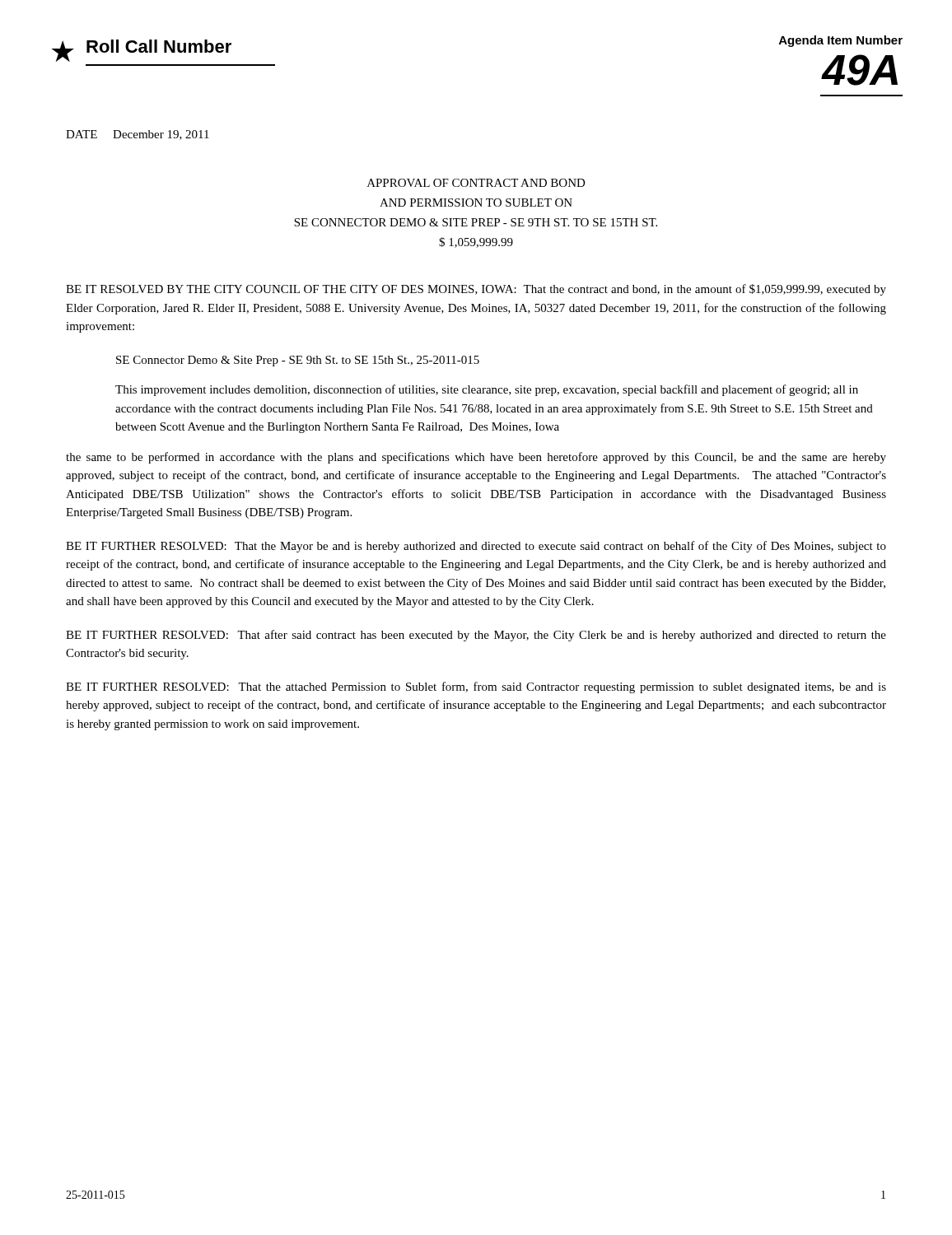Navigate to the text starting "APPROVAL OF CONTRACT AND"
Image resolution: width=952 pixels, height=1235 pixels.
[x=476, y=212]
